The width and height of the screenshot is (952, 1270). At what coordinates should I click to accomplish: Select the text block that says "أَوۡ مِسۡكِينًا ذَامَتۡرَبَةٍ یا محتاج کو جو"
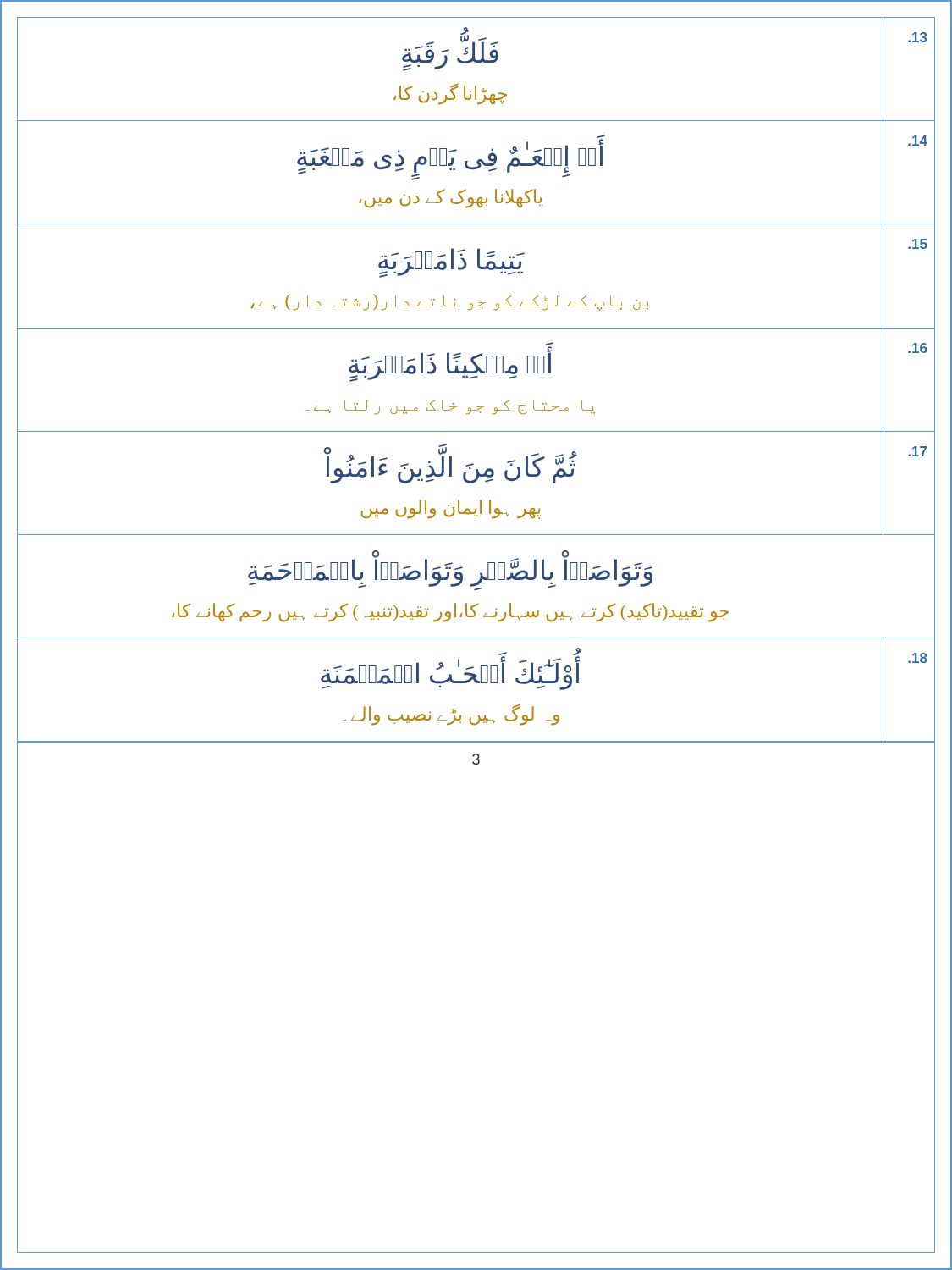tap(450, 381)
